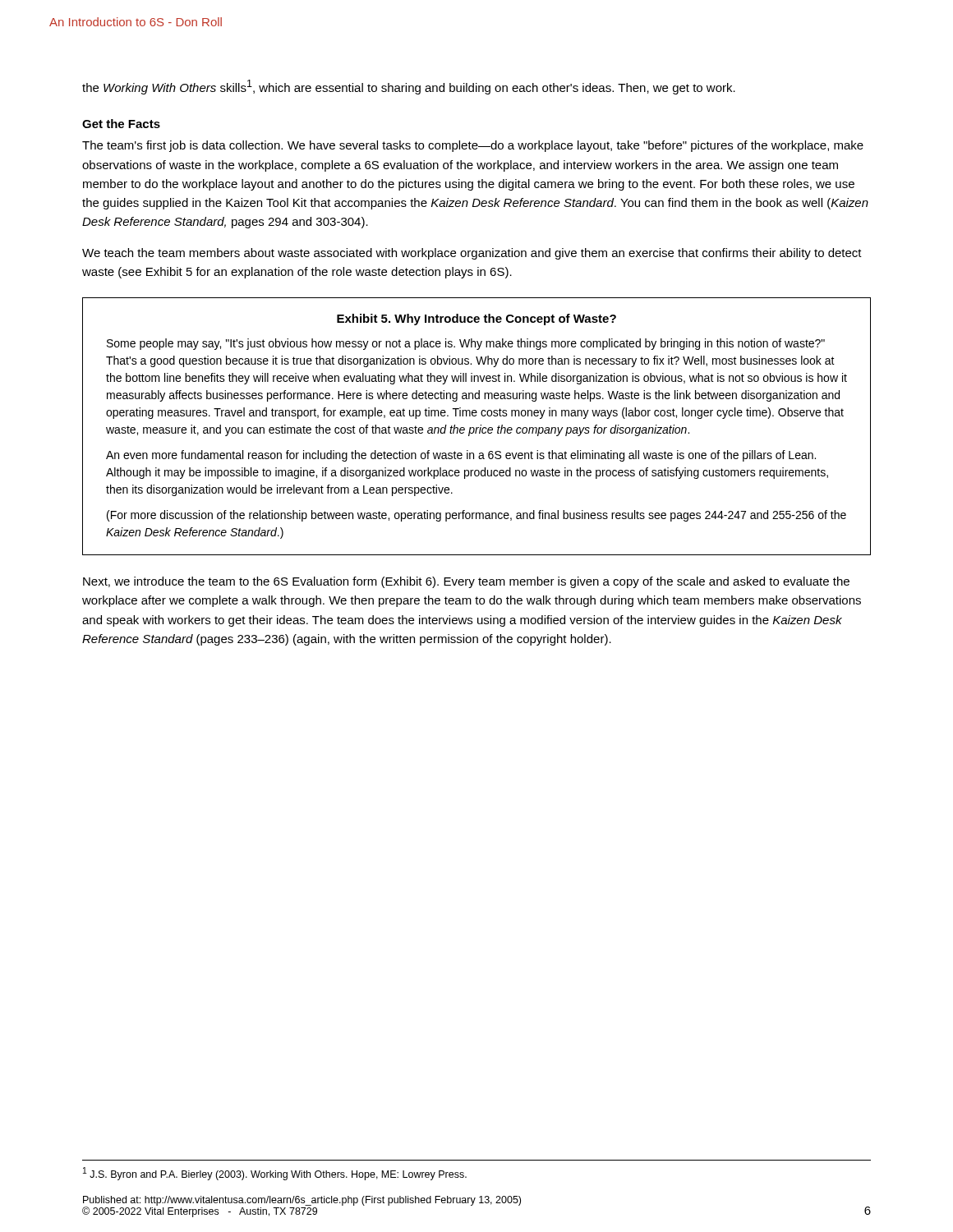Locate the block starting "Next, we introduce the"

472,610
